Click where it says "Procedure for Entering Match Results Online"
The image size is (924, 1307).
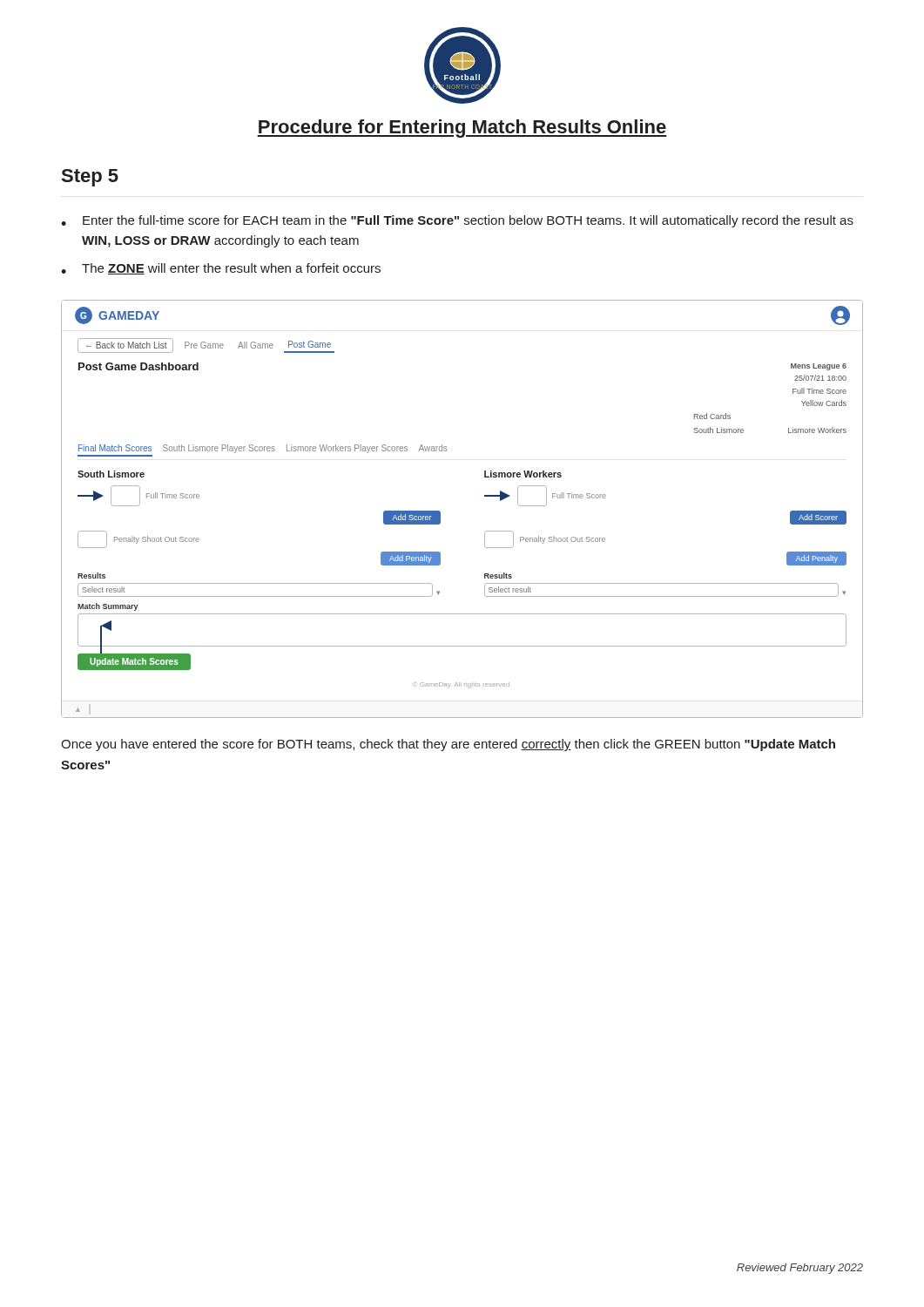[462, 127]
